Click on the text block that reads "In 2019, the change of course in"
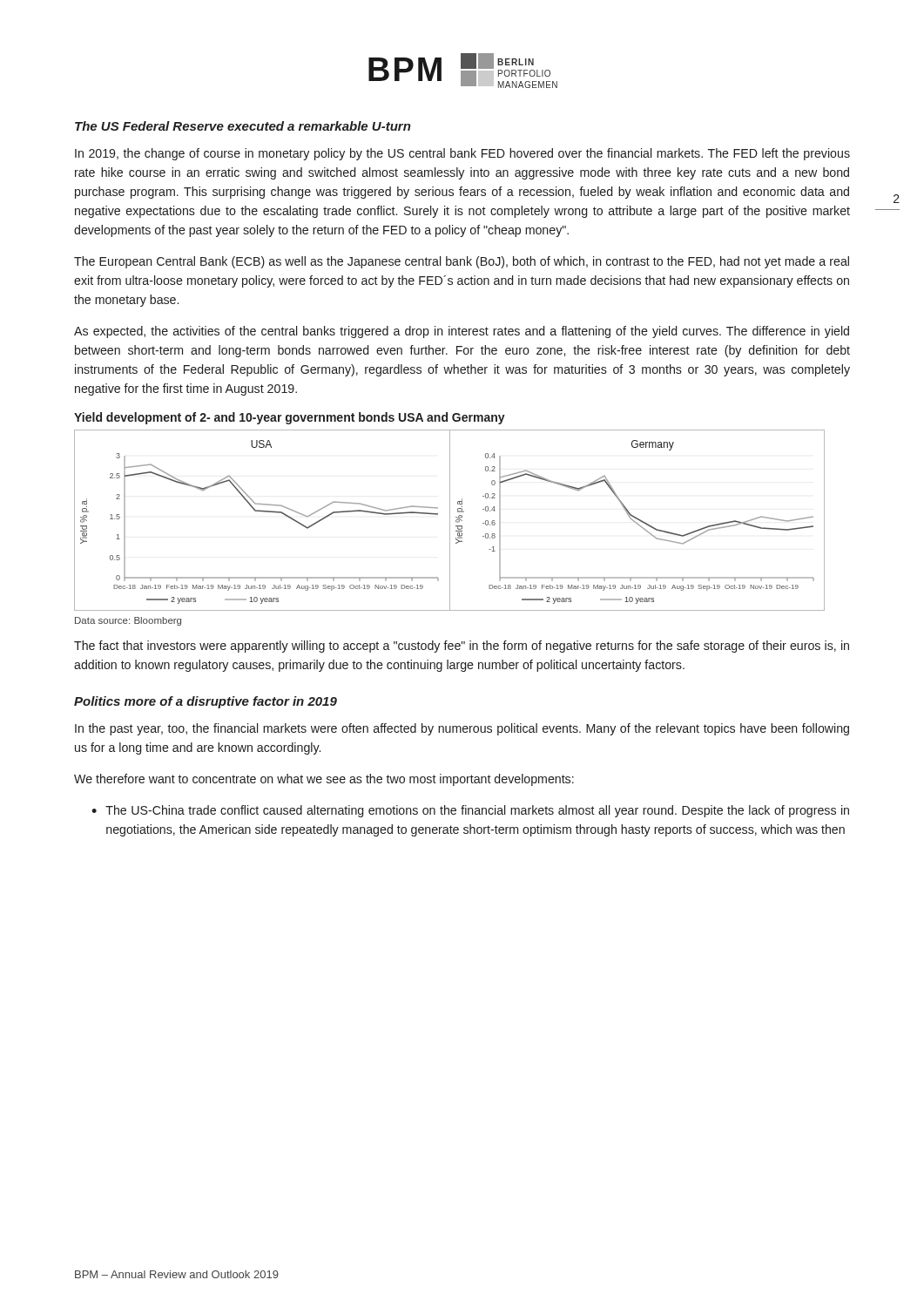Image resolution: width=924 pixels, height=1307 pixels. click(x=462, y=192)
